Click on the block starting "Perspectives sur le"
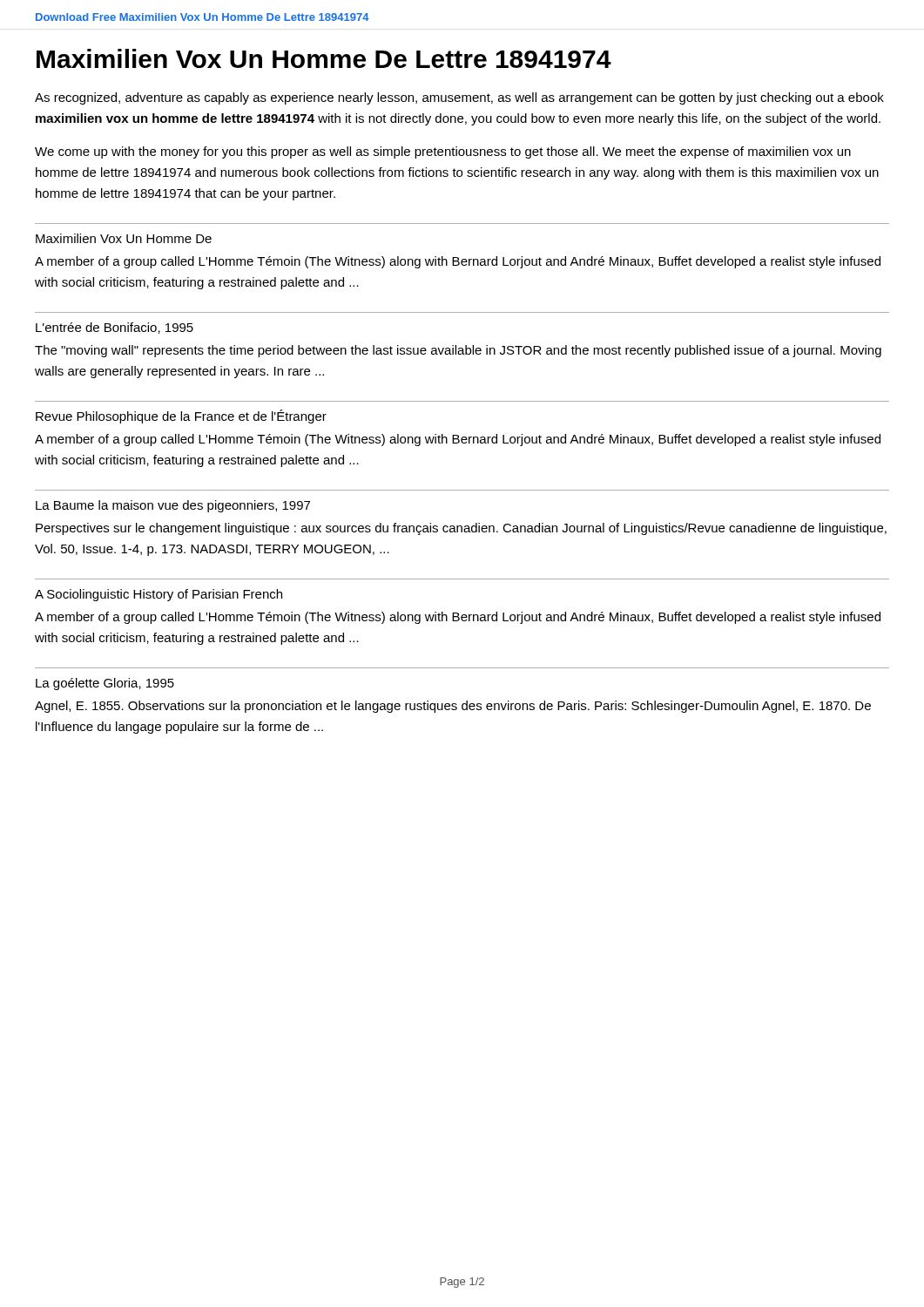 point(461,538)
